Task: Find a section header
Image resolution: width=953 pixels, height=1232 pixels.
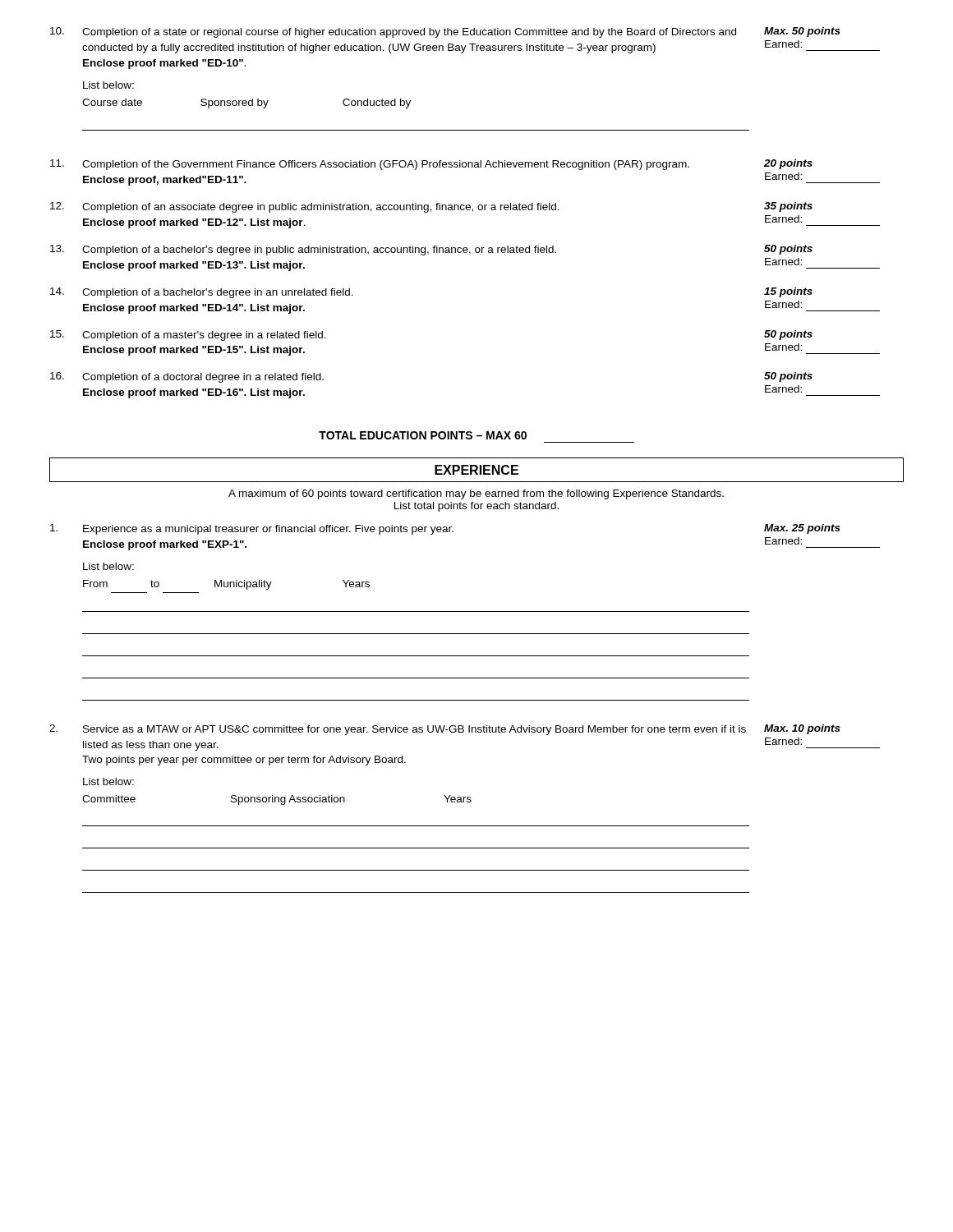Action: tap(476, 470)
